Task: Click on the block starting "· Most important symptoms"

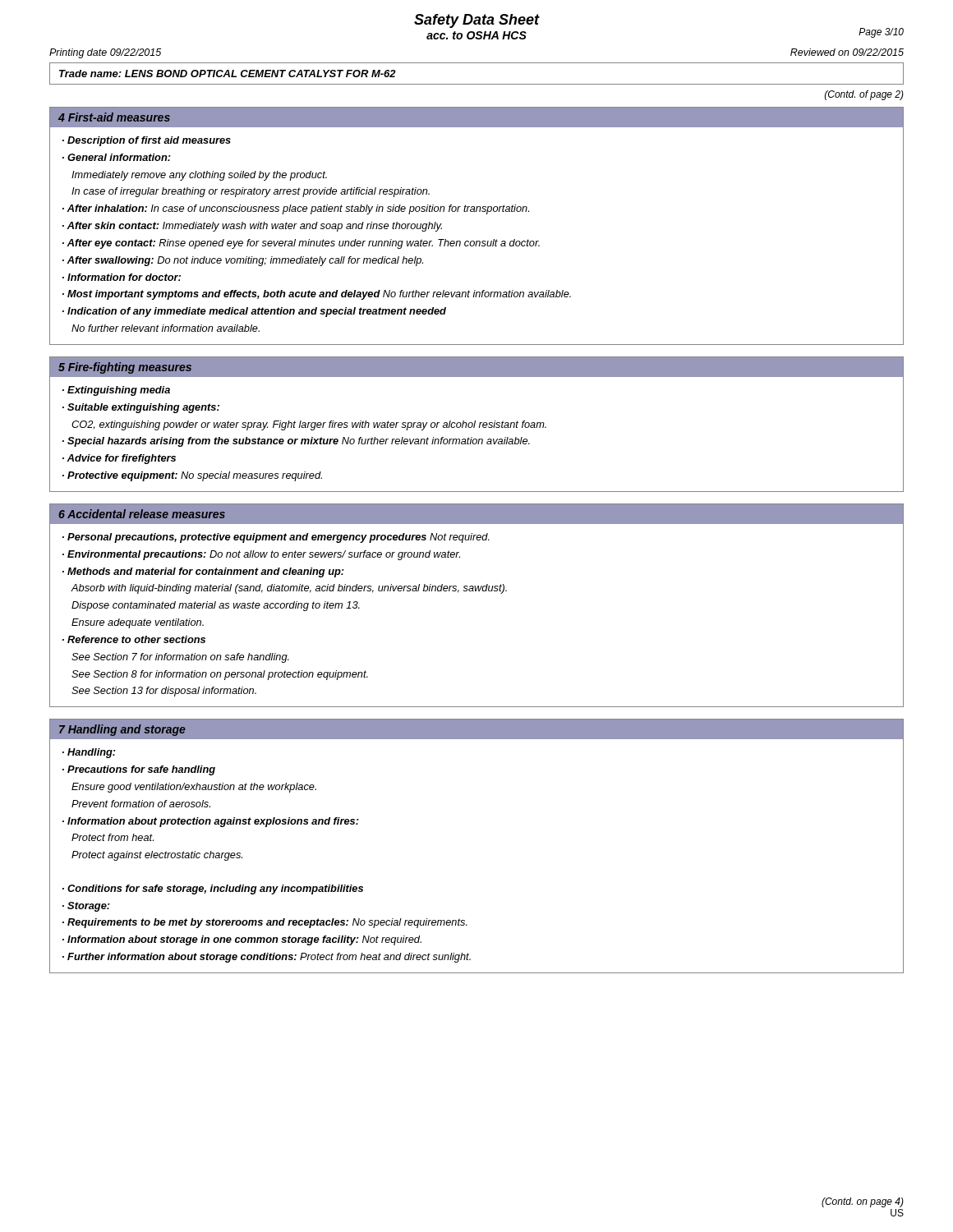Action: (317, 294)
